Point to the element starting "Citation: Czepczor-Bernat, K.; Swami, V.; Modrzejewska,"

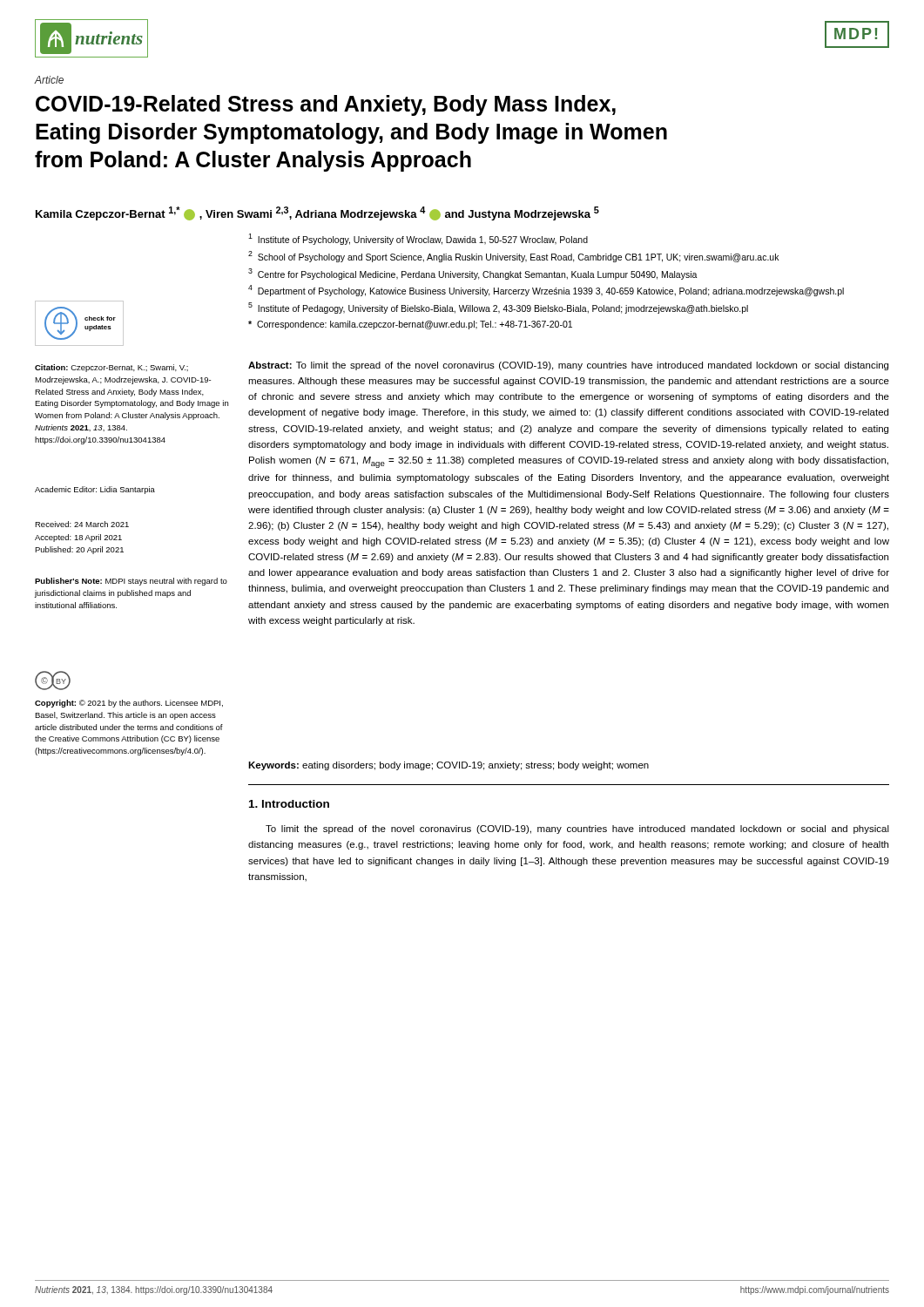pos(132,403)
